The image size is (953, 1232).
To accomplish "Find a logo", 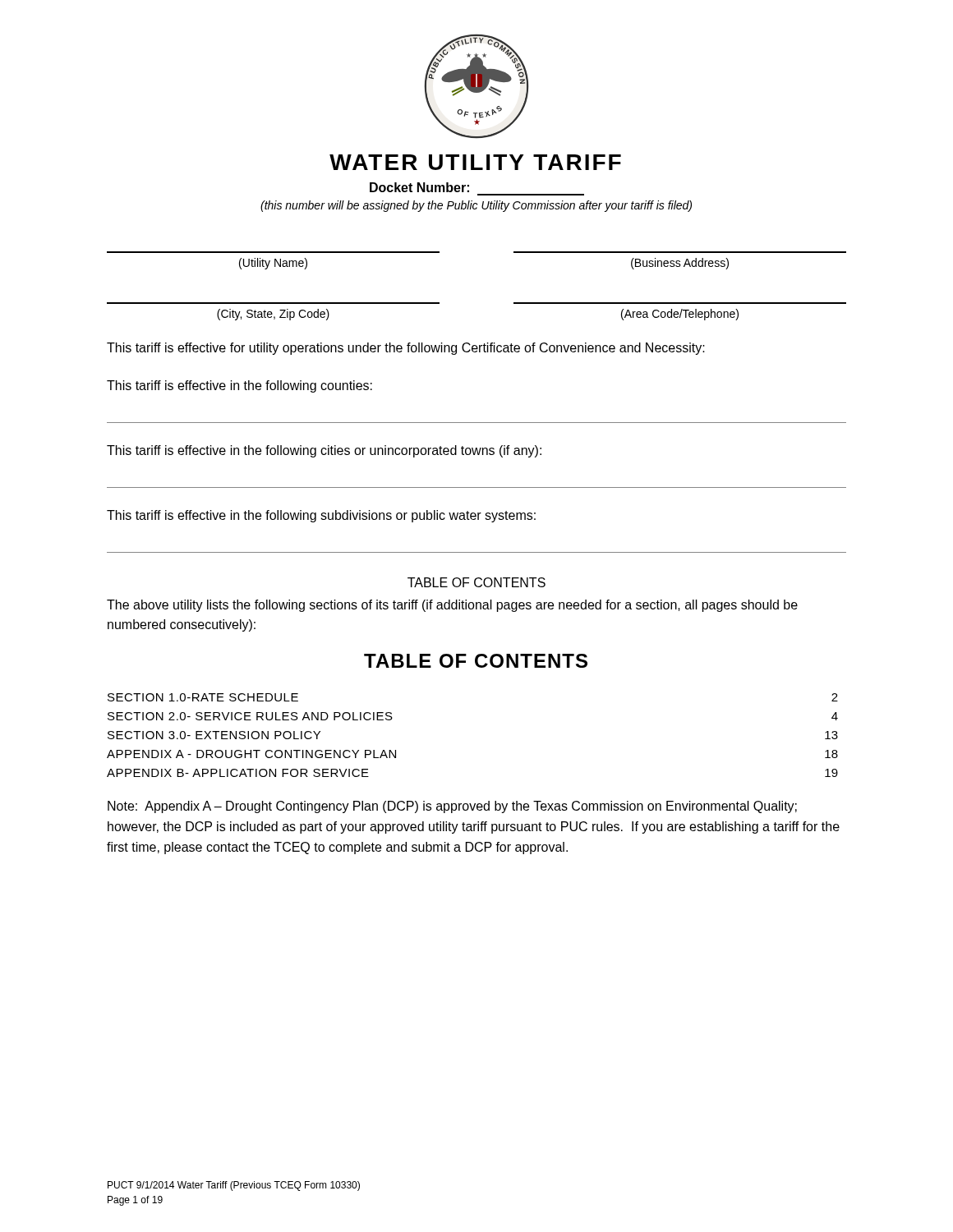I will pos(476,88).
